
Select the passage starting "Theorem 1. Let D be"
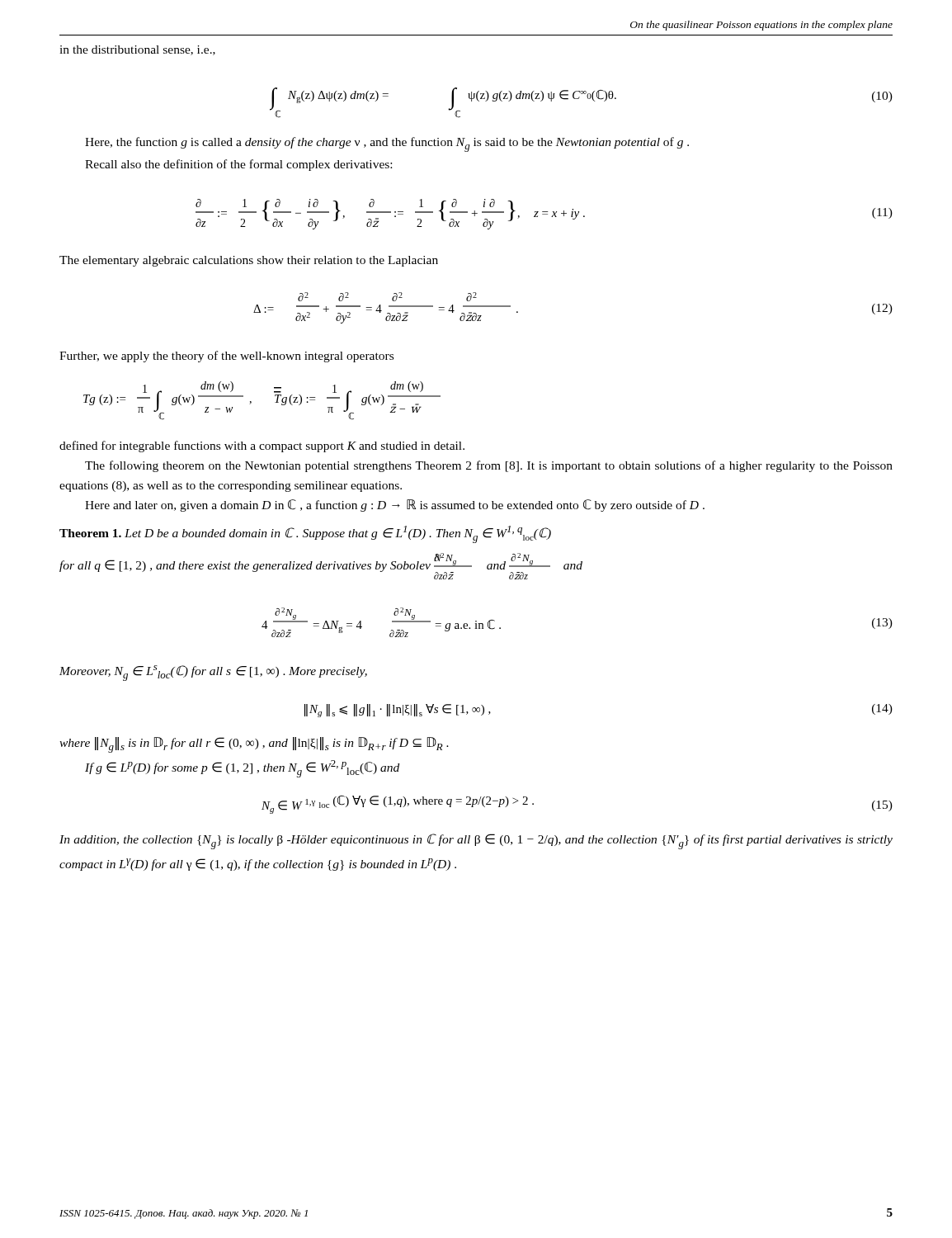click(476, 553)
